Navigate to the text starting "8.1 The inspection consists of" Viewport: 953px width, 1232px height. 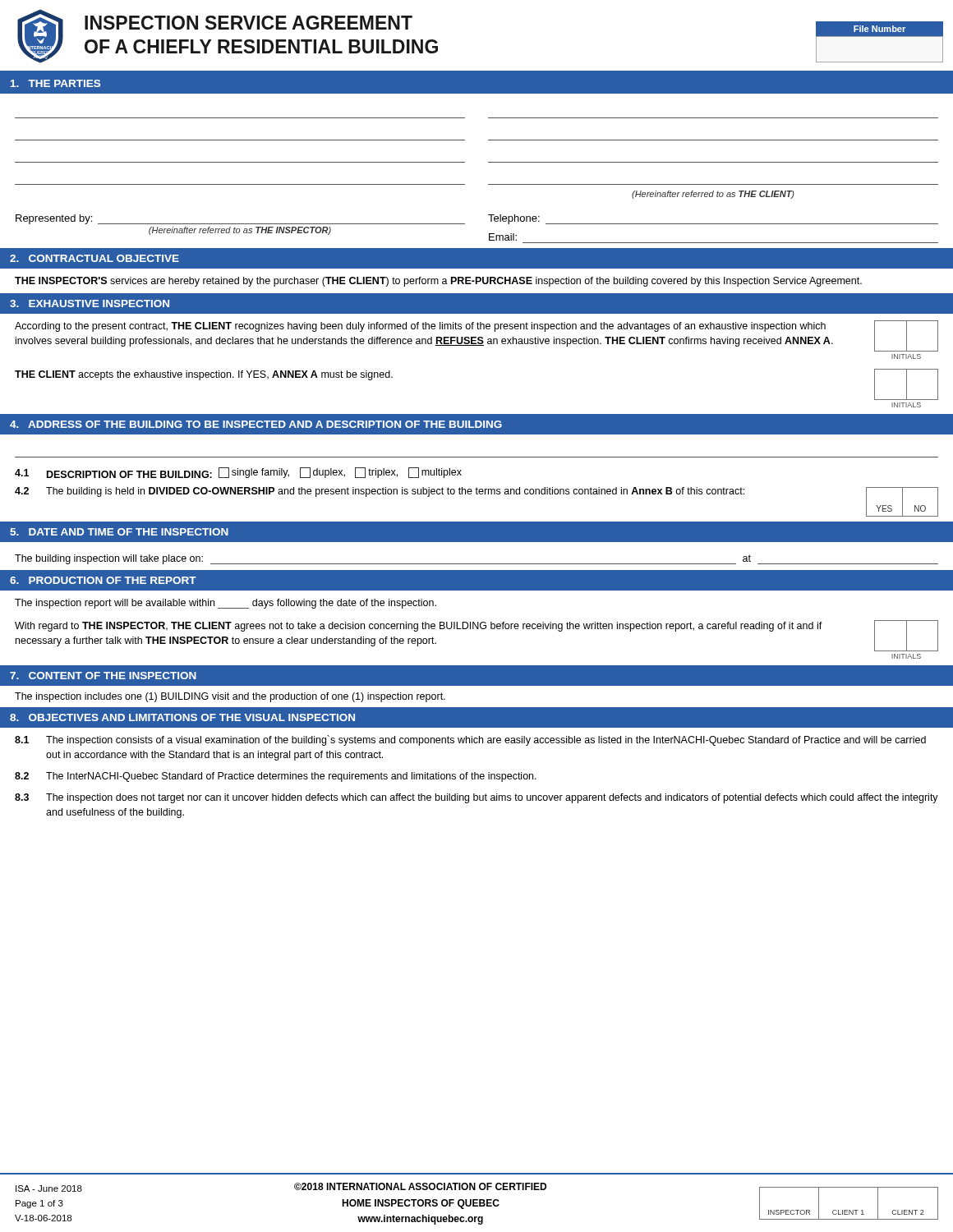tap(476, 747)
